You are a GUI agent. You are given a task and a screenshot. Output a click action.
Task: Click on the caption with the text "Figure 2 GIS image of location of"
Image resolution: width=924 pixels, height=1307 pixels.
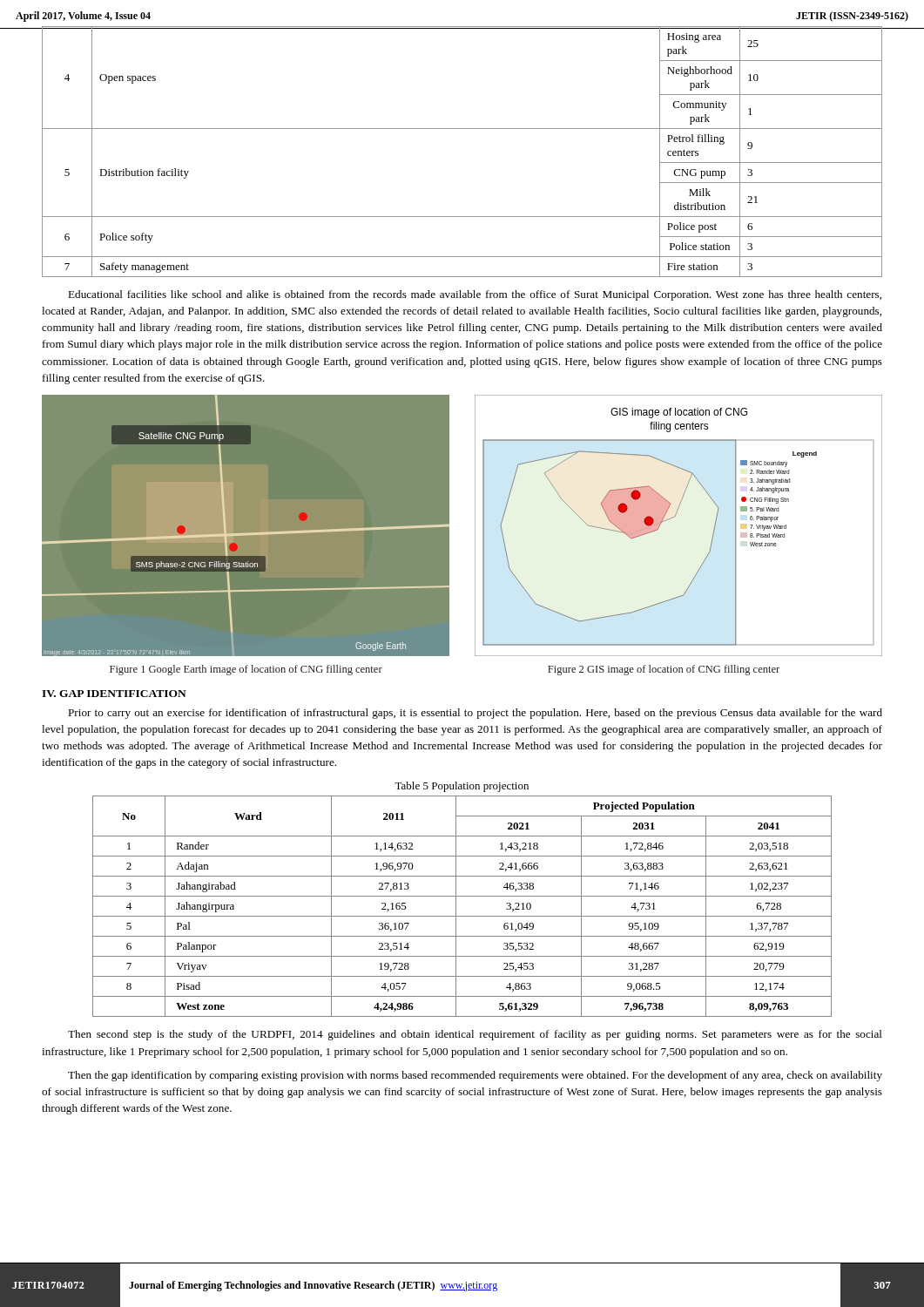(664, 669)
